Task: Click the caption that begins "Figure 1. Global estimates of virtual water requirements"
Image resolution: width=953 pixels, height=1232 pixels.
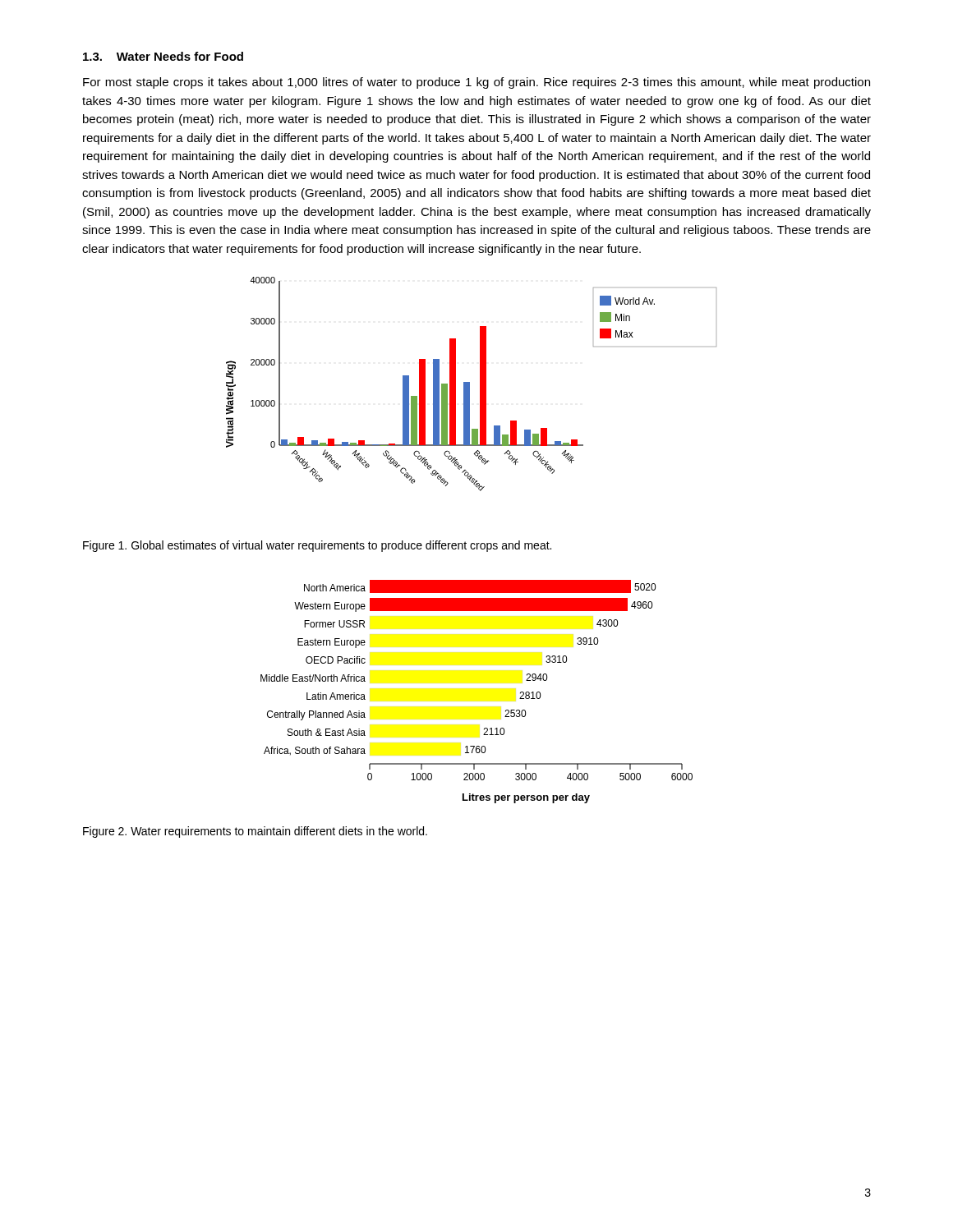Action: [x=317, y=545]
